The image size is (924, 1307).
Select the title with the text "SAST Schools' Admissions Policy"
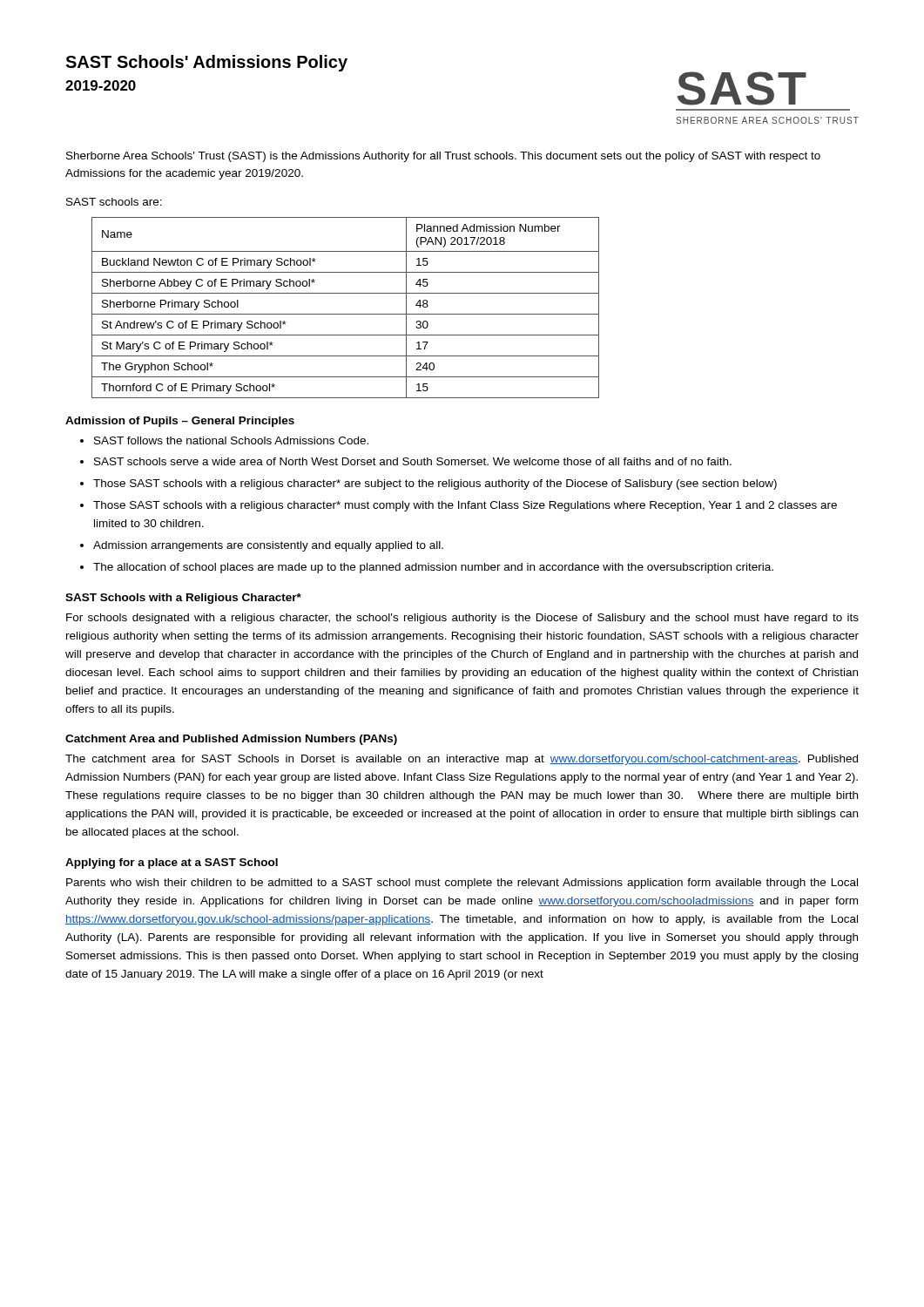(206, 62)
